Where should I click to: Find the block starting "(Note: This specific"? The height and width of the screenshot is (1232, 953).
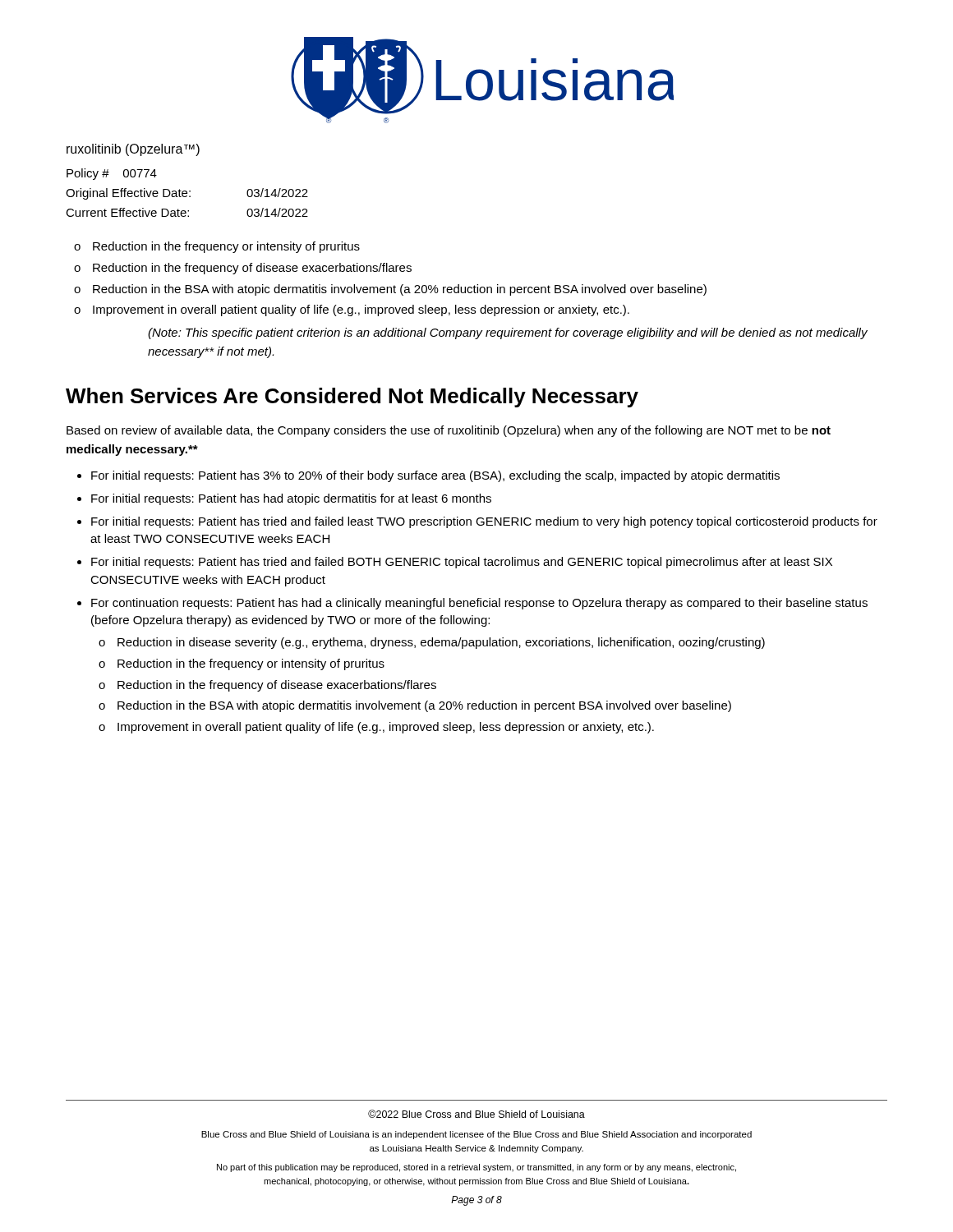[508, 341]
